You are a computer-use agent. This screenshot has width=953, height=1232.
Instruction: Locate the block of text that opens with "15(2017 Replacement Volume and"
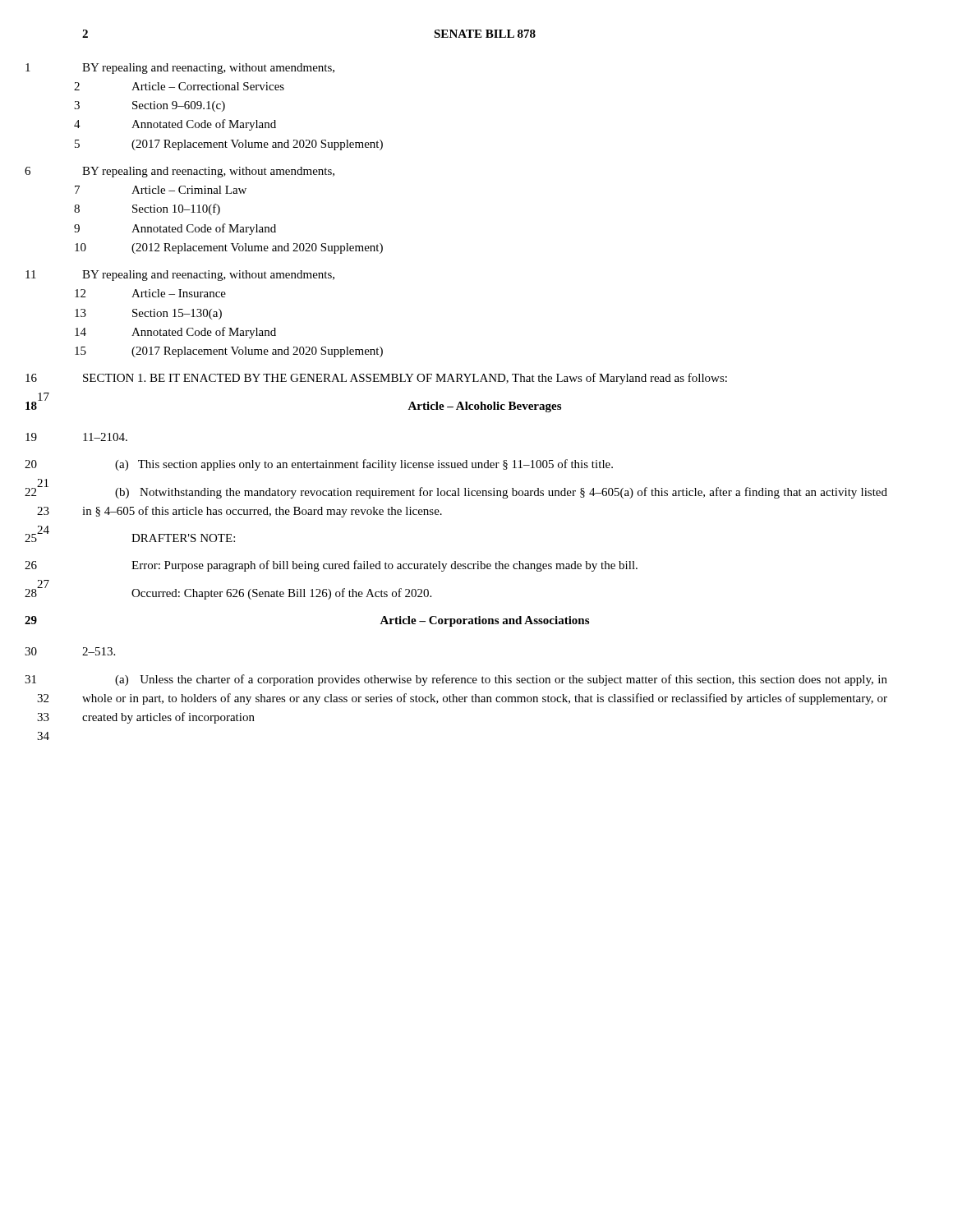(257, 351)
